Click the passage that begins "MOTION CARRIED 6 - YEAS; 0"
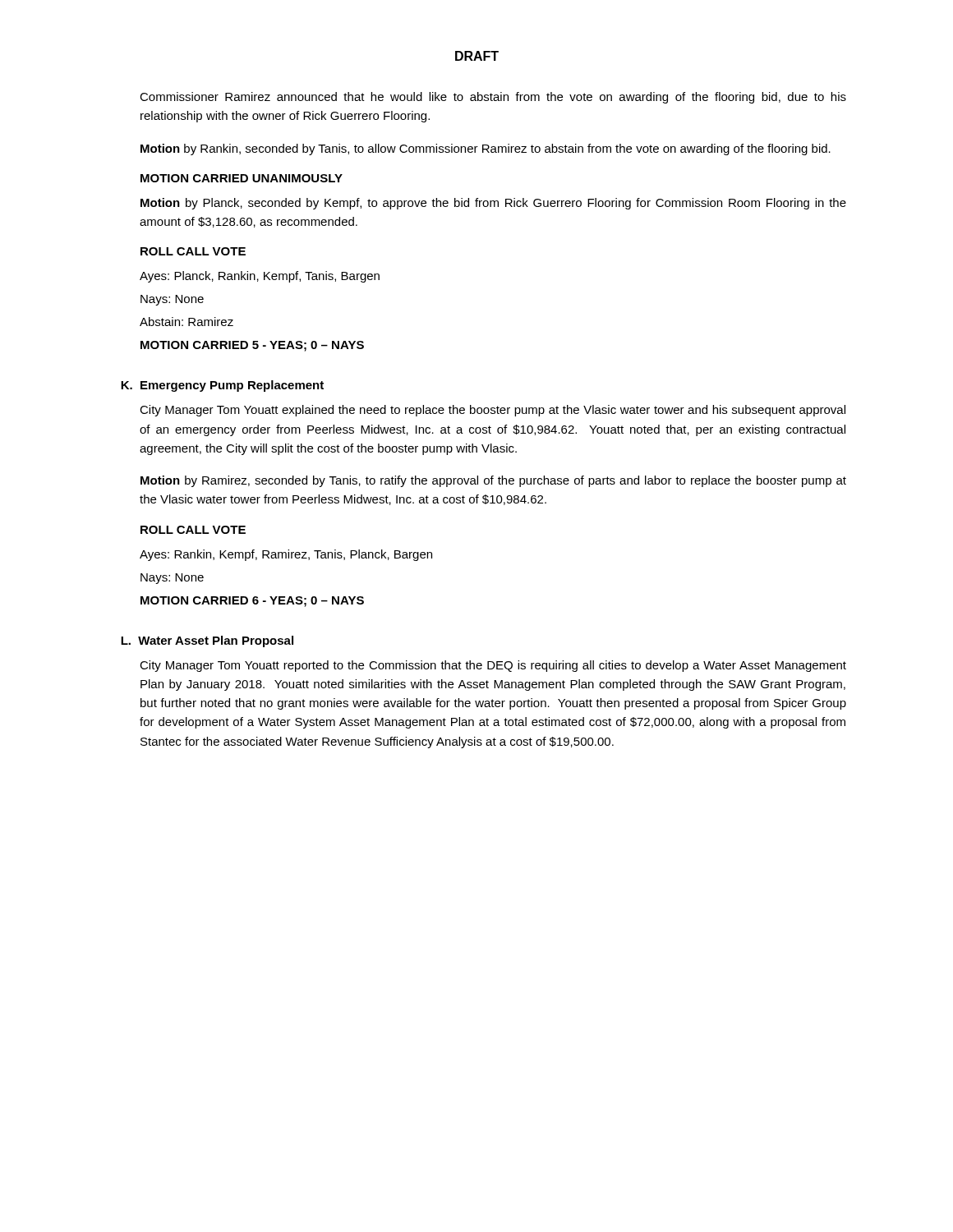The width and height of the screenshot is (953, 1232). (252, 600)
